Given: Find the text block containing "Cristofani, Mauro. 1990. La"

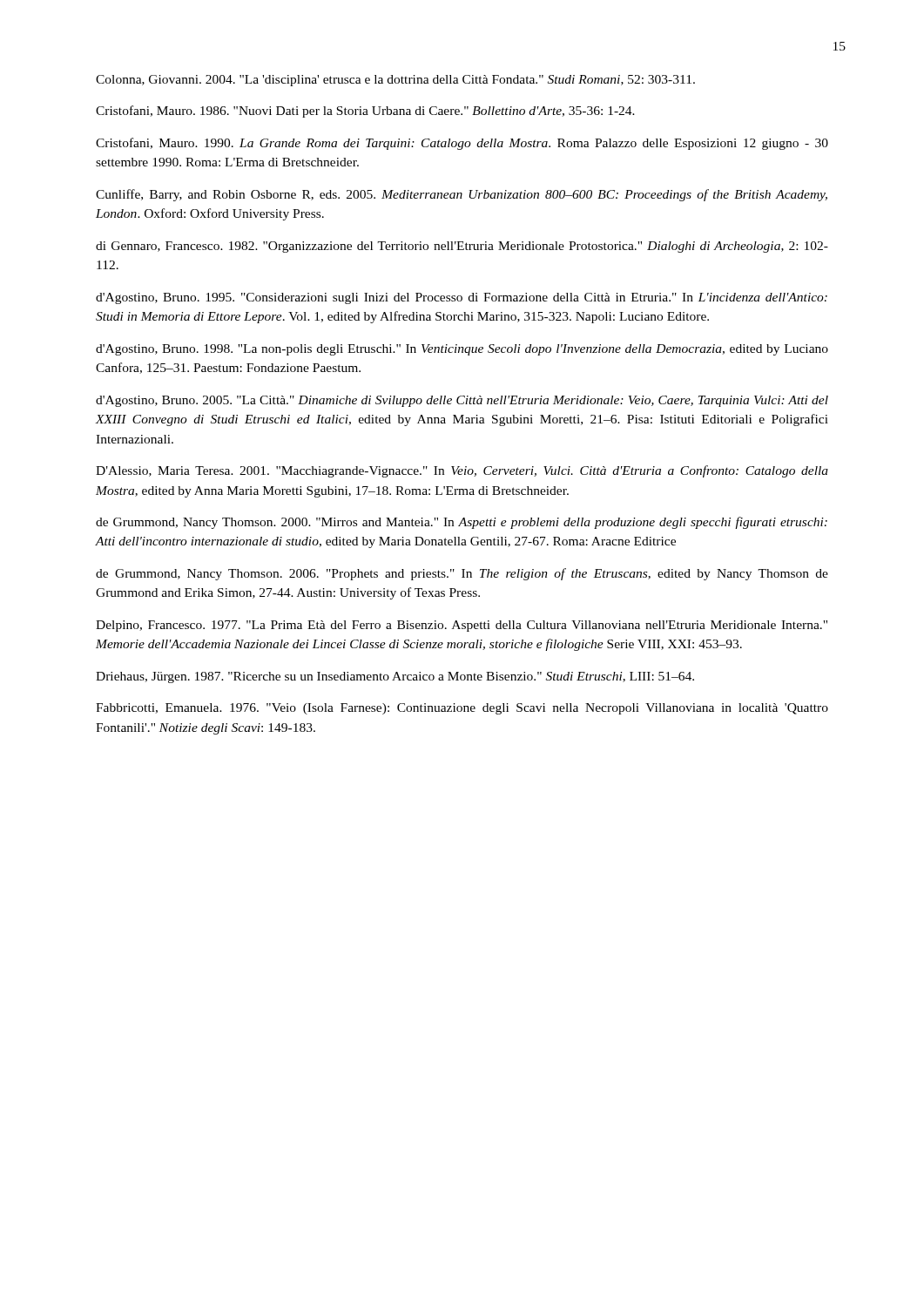Looking at the screenshot, I should point(462,152).
